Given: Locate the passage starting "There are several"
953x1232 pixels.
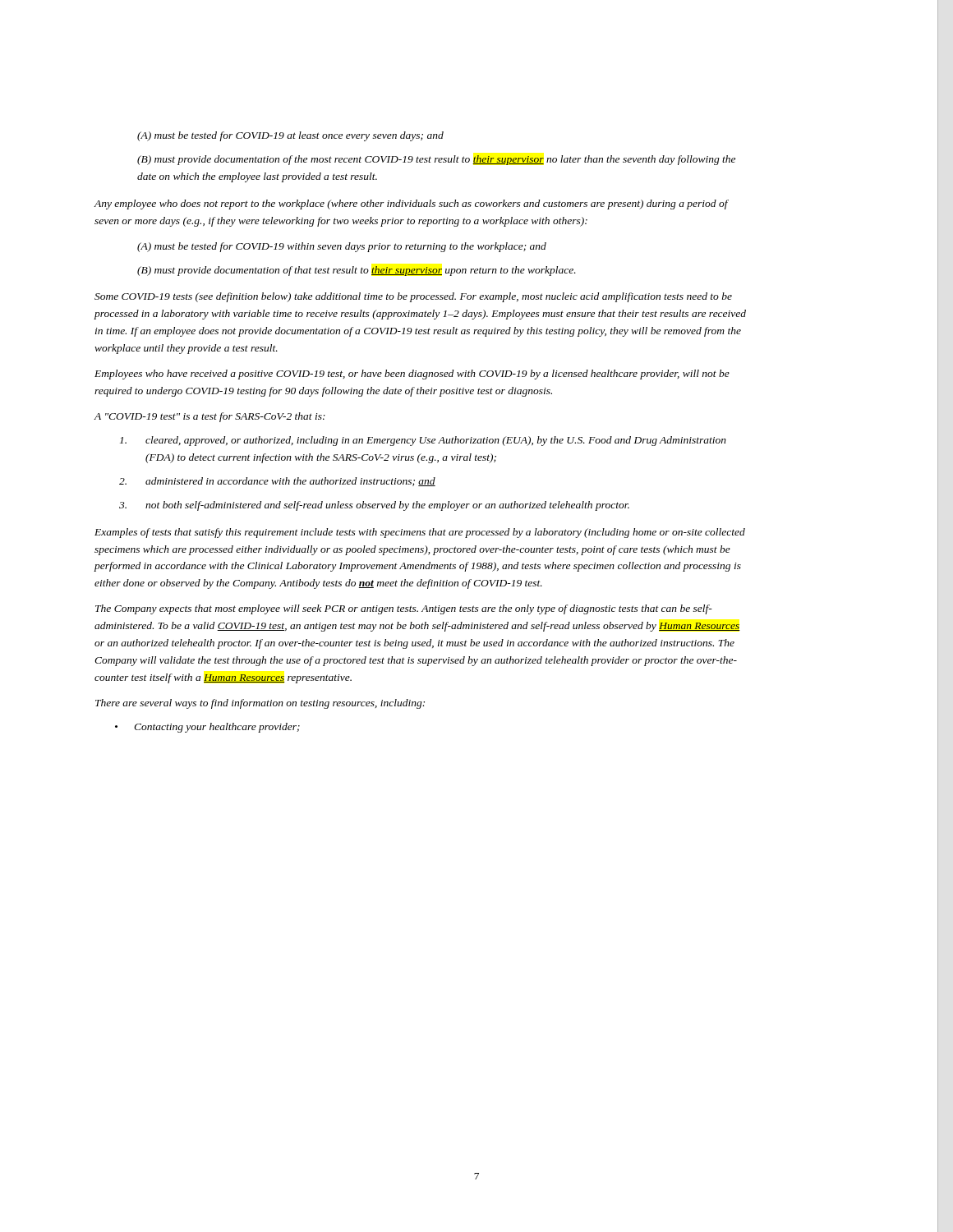Looking at the screenshot, I should (x=260, y=703).
